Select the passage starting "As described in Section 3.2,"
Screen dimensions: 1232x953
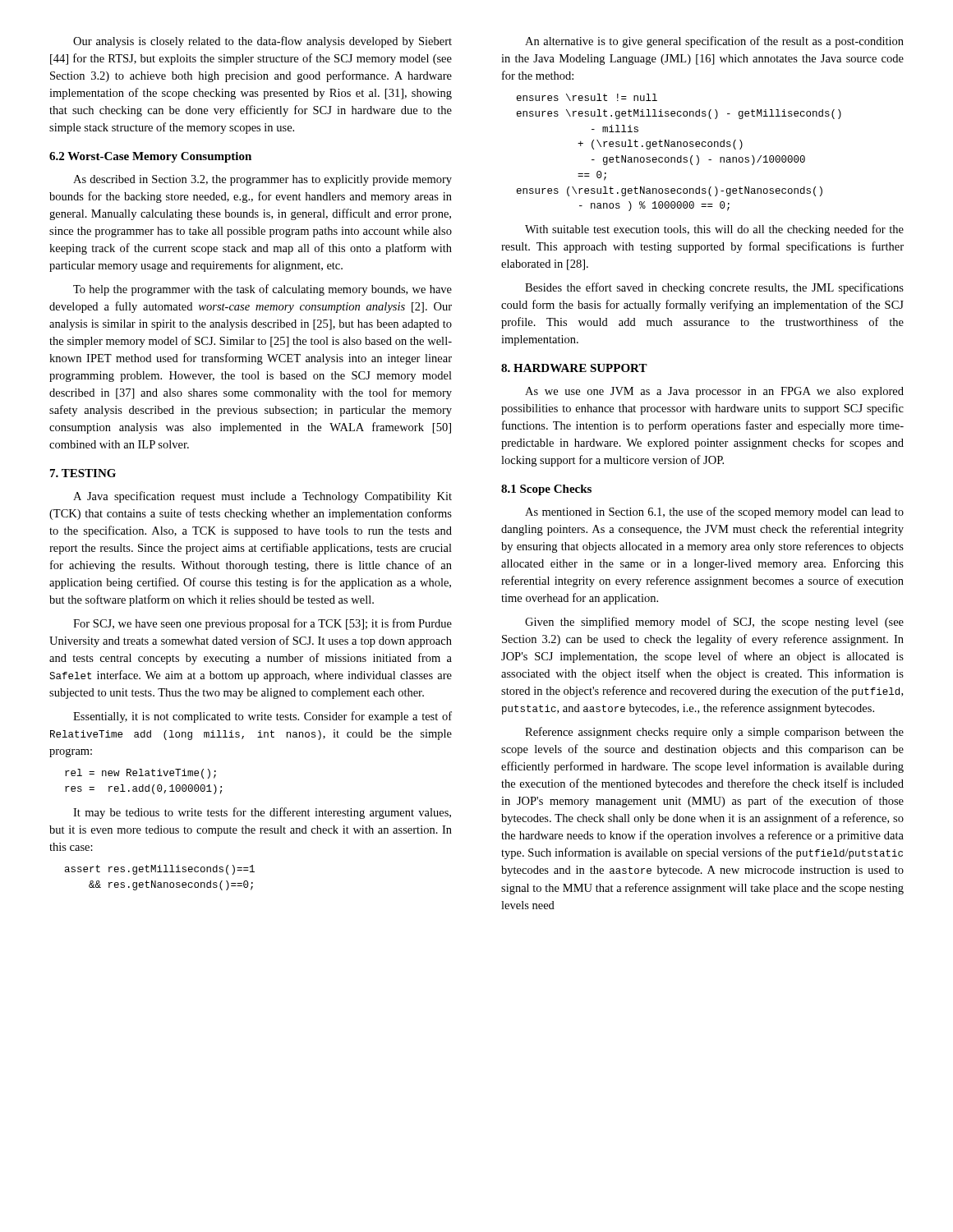[251, 222]
